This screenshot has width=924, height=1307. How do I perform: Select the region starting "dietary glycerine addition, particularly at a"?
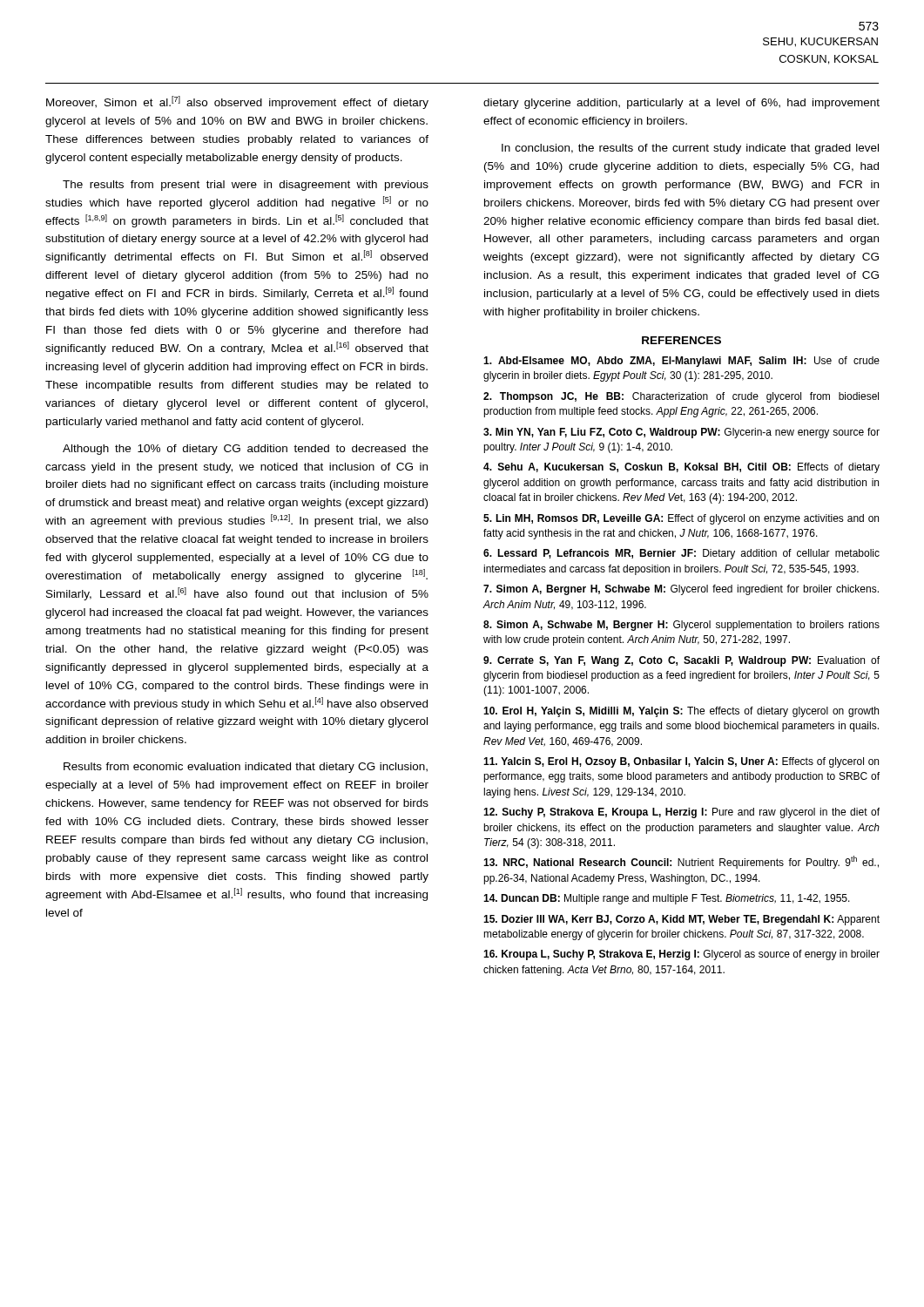681,208
